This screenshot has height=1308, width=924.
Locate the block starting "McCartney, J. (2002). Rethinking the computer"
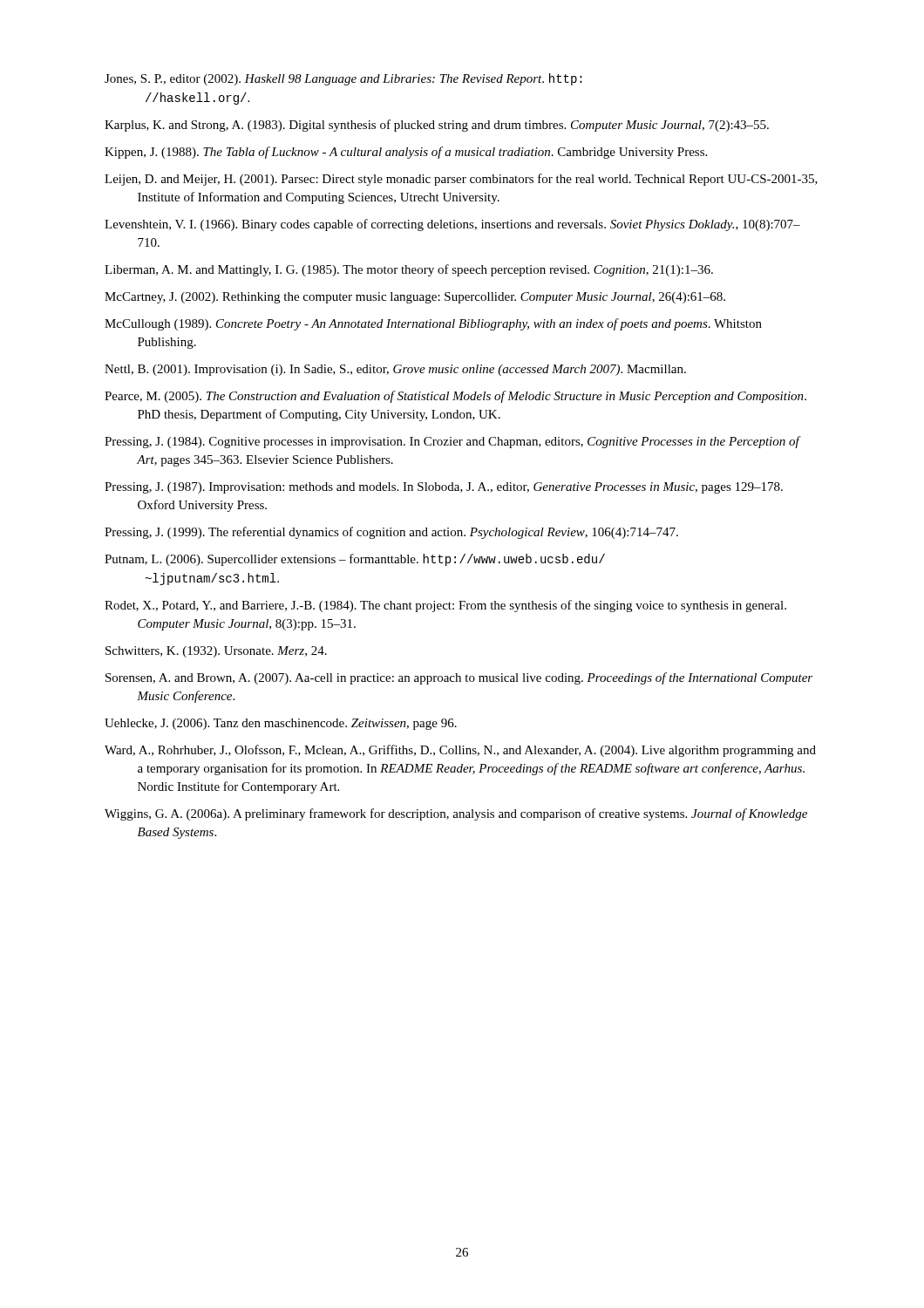click(x=462, y=297)
